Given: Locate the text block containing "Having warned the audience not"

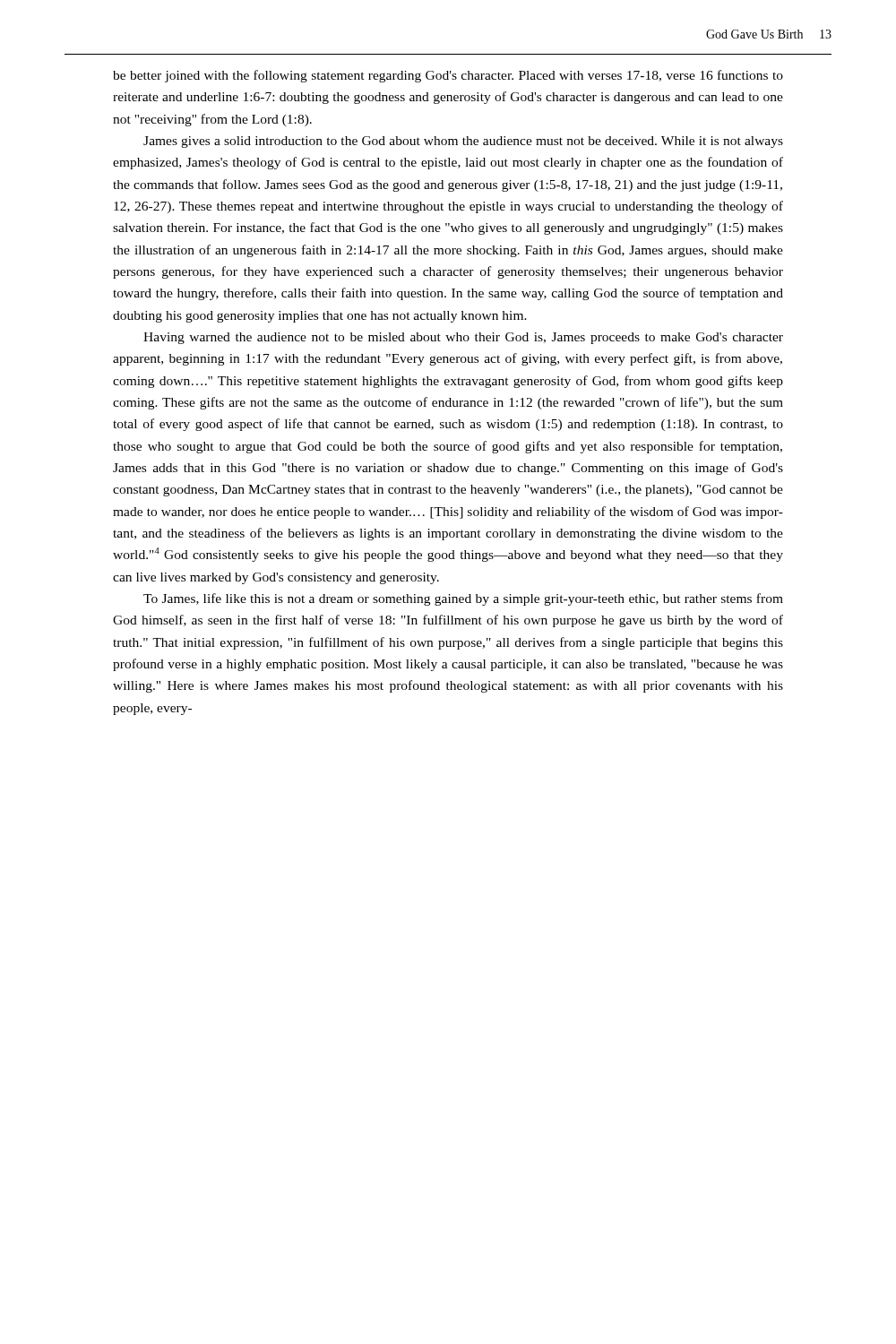Looking at the screenshot, I should click(448, 456).
